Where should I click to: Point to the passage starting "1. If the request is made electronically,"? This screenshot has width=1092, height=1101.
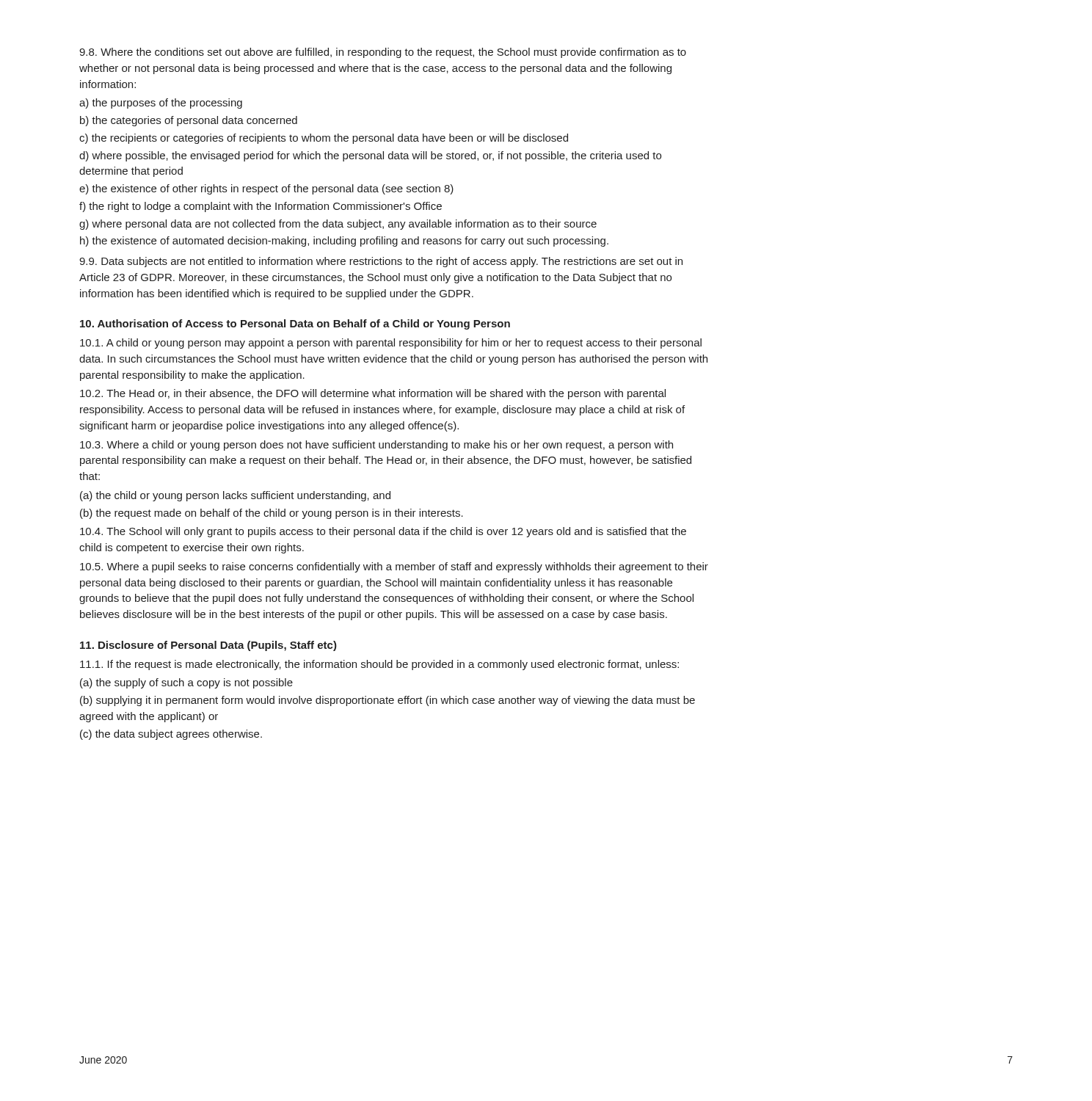pyautogui.click(x=395, y=664)
